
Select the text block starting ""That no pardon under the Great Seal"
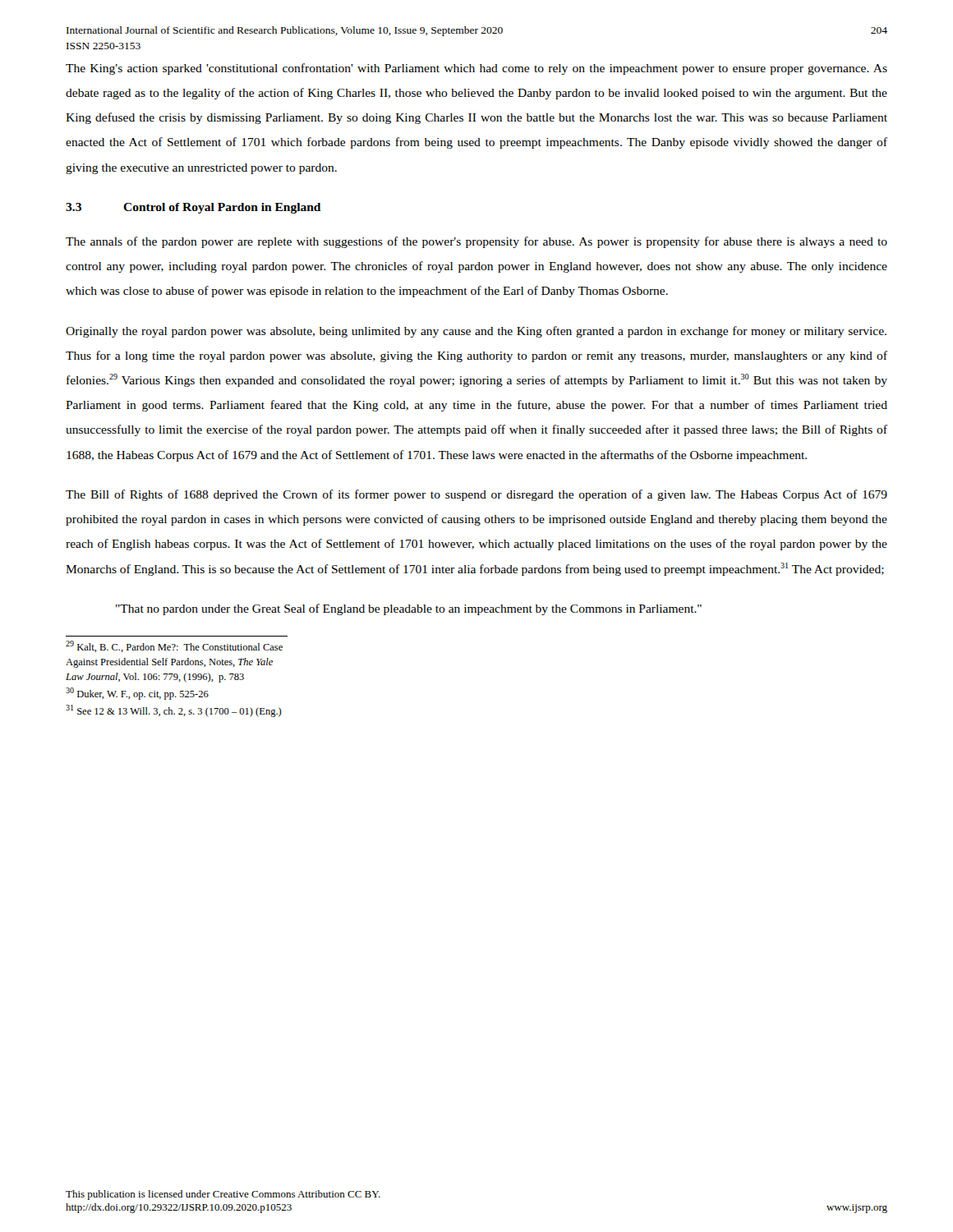pyautogui.click(x=409, y=608)
